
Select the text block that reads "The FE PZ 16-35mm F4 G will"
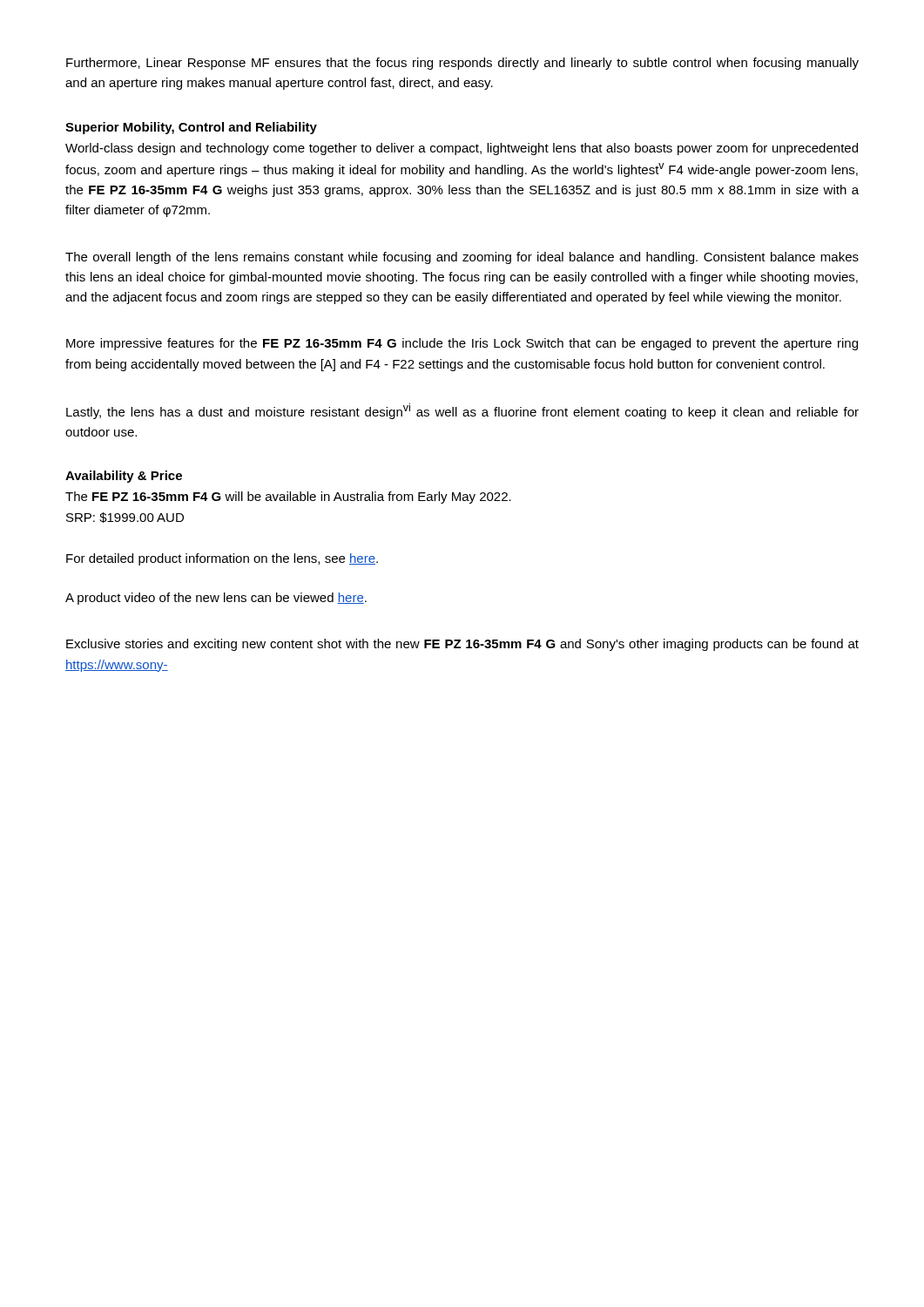click(x=289, y=507)
